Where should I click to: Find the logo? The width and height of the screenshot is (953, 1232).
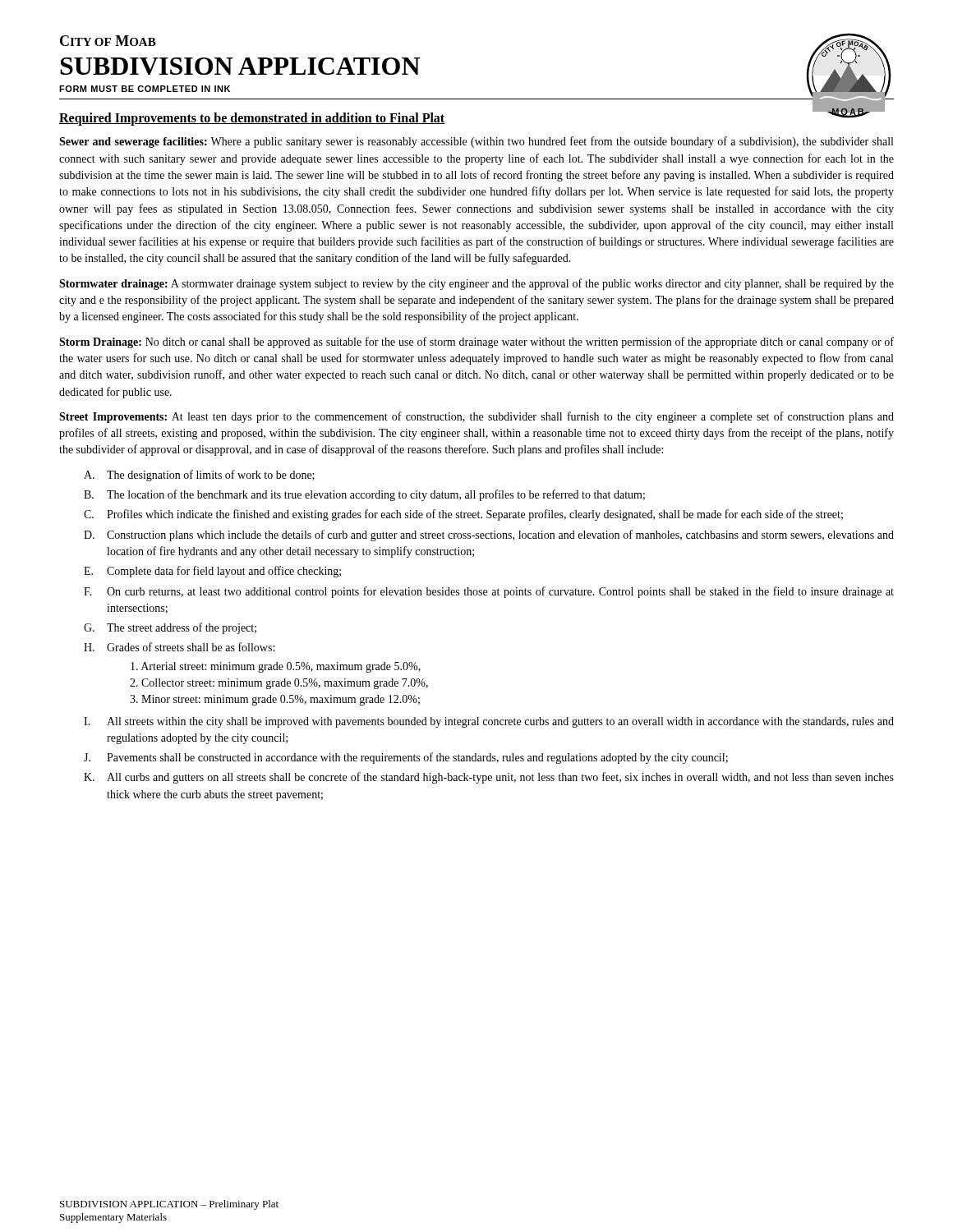[x=849, y=80]
